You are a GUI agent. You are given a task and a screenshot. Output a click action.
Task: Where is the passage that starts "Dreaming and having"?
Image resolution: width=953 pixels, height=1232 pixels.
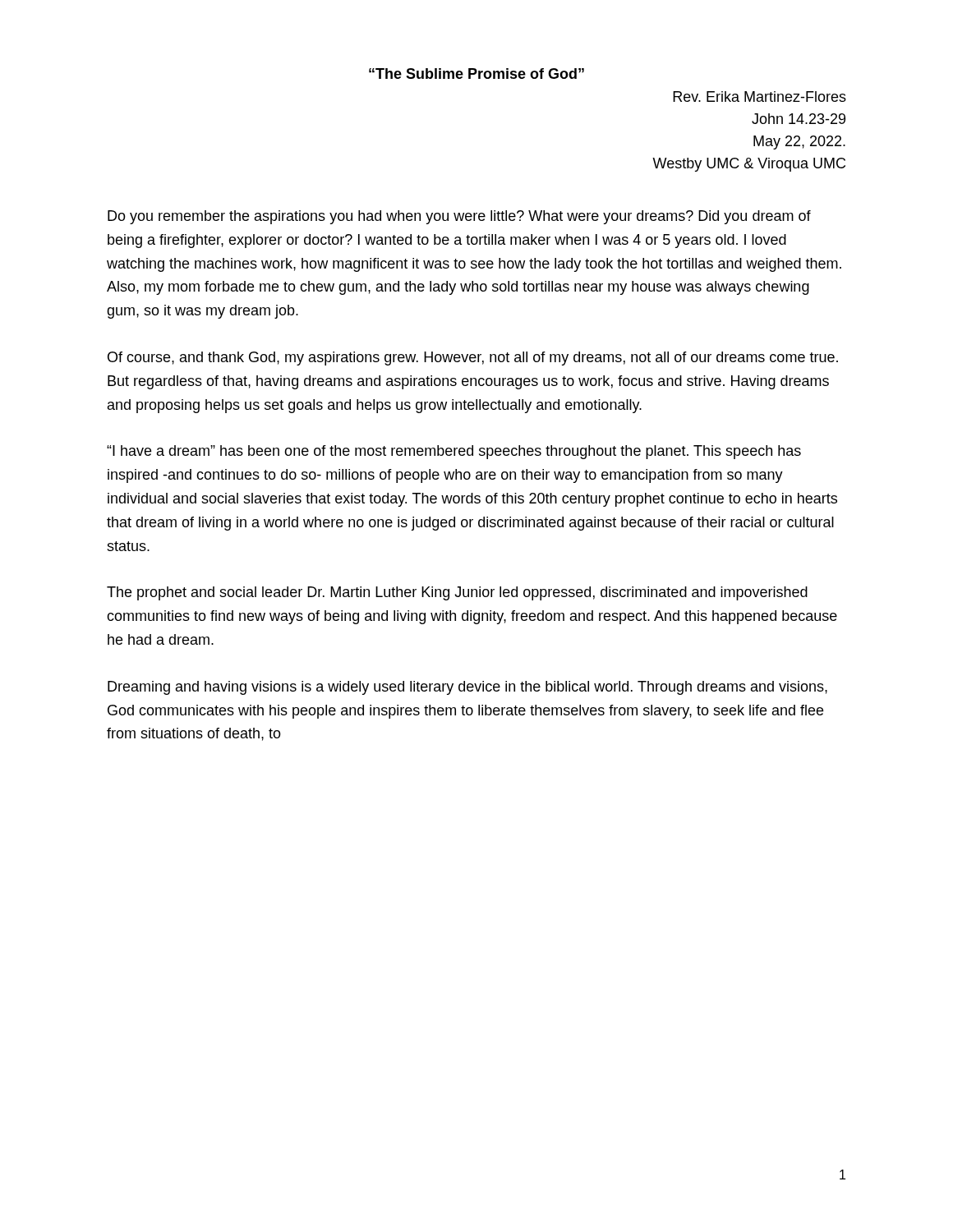click(468, 710)
